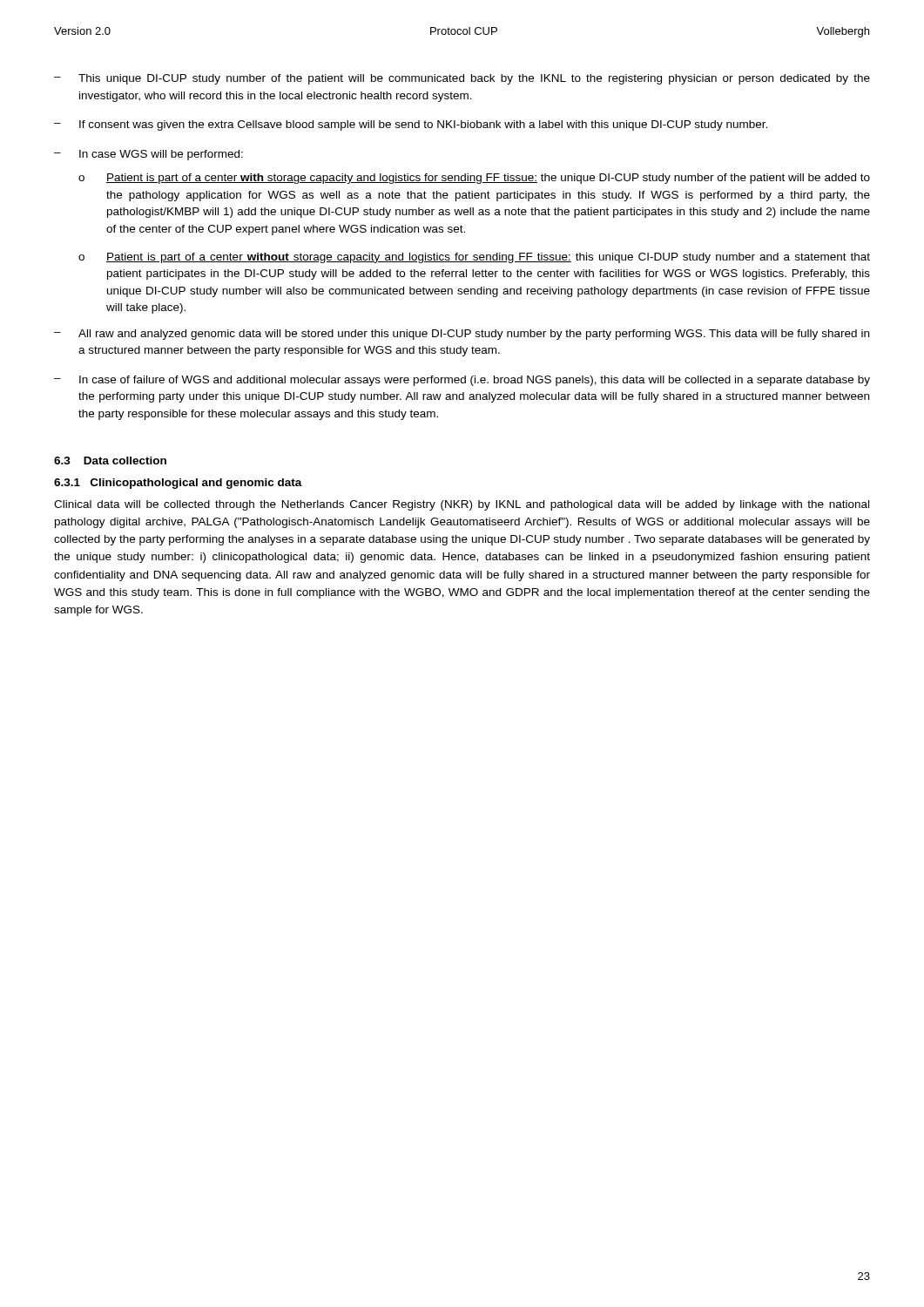Click on the text block starting "– If consent was"
Viewport: 924px width, 1307px height.
click(x=462, y=125)
